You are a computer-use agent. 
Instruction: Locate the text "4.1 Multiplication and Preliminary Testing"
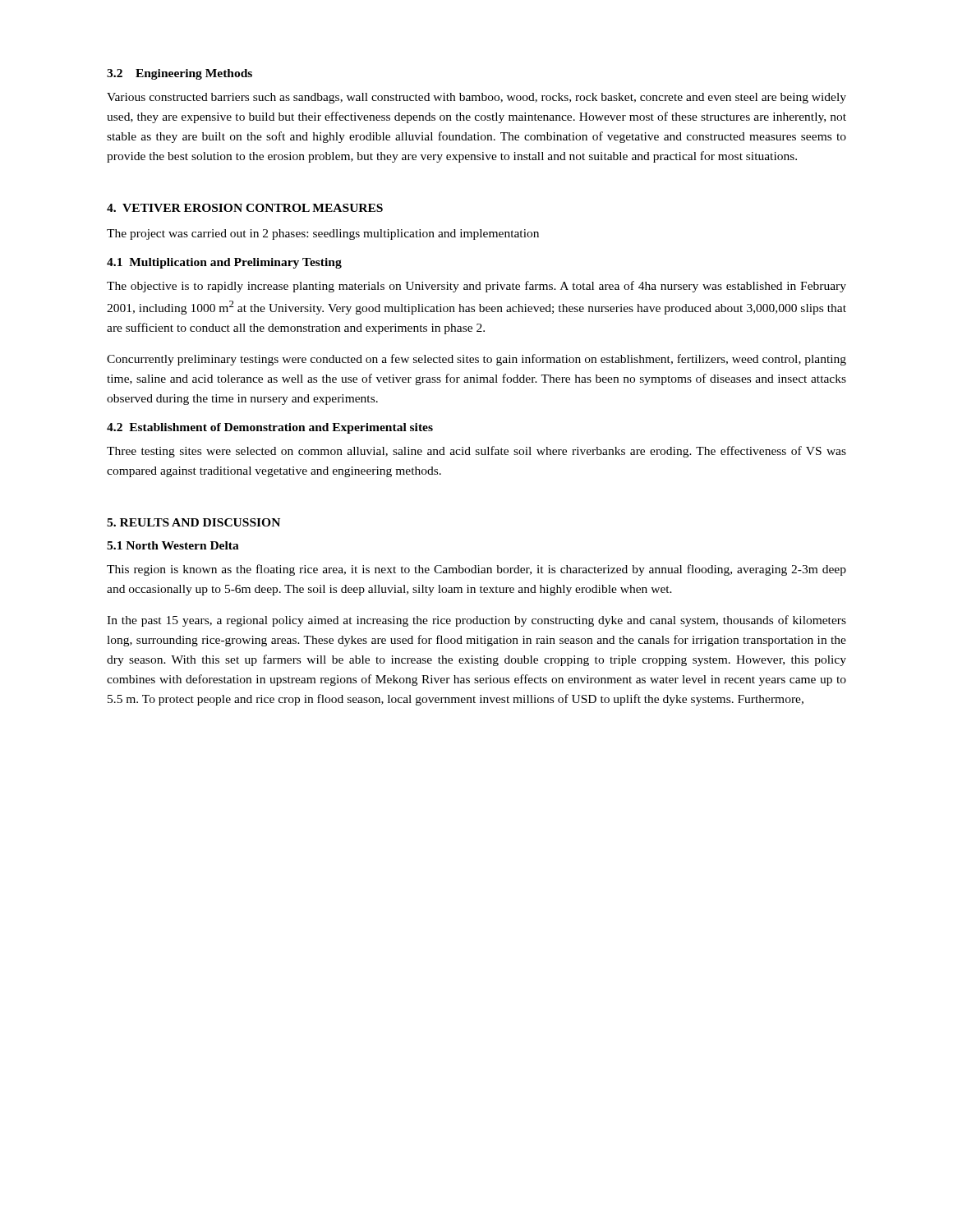[x=224, y=262]
